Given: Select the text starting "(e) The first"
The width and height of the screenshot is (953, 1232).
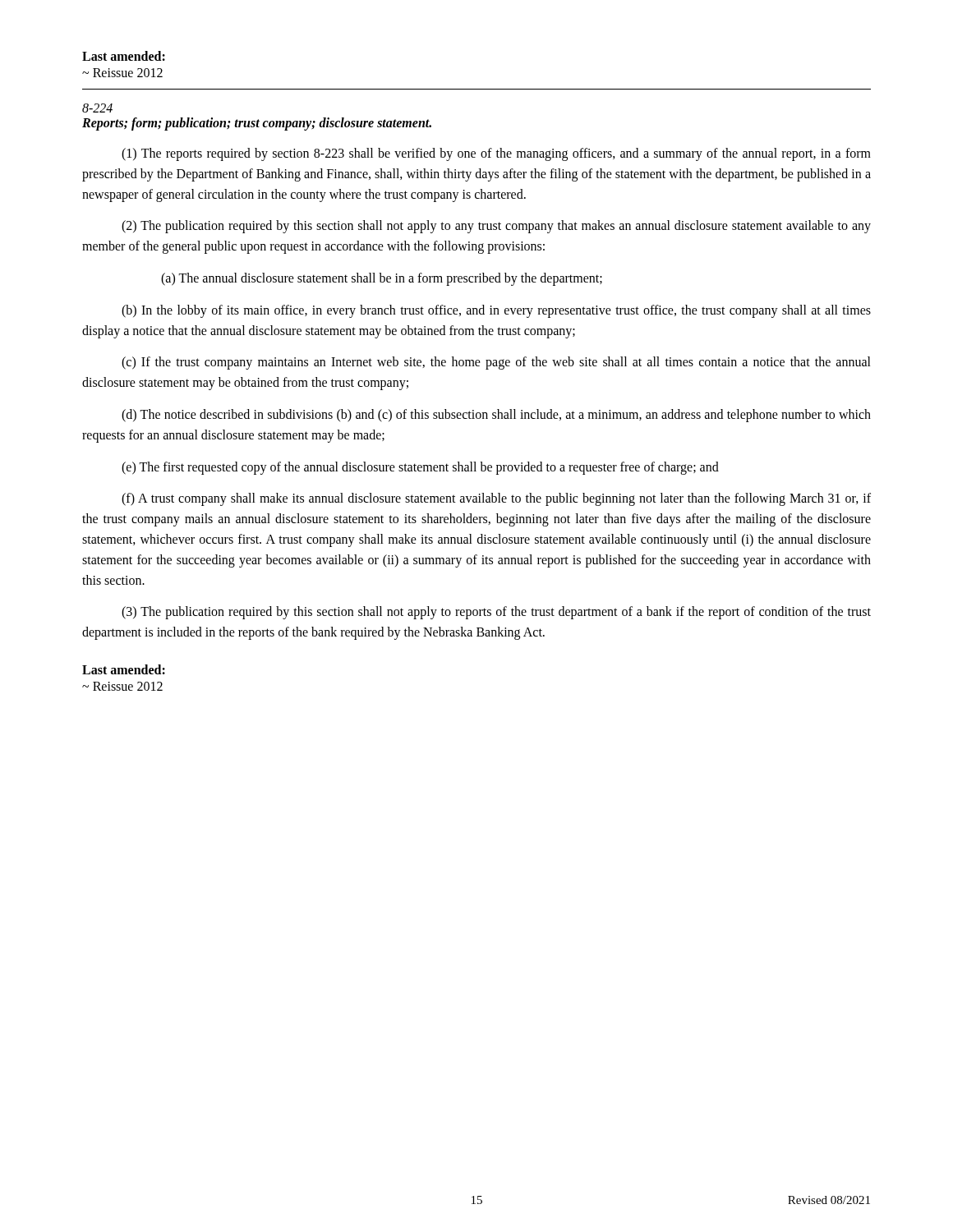Looking at the screenshot, I should click(420, 467).
